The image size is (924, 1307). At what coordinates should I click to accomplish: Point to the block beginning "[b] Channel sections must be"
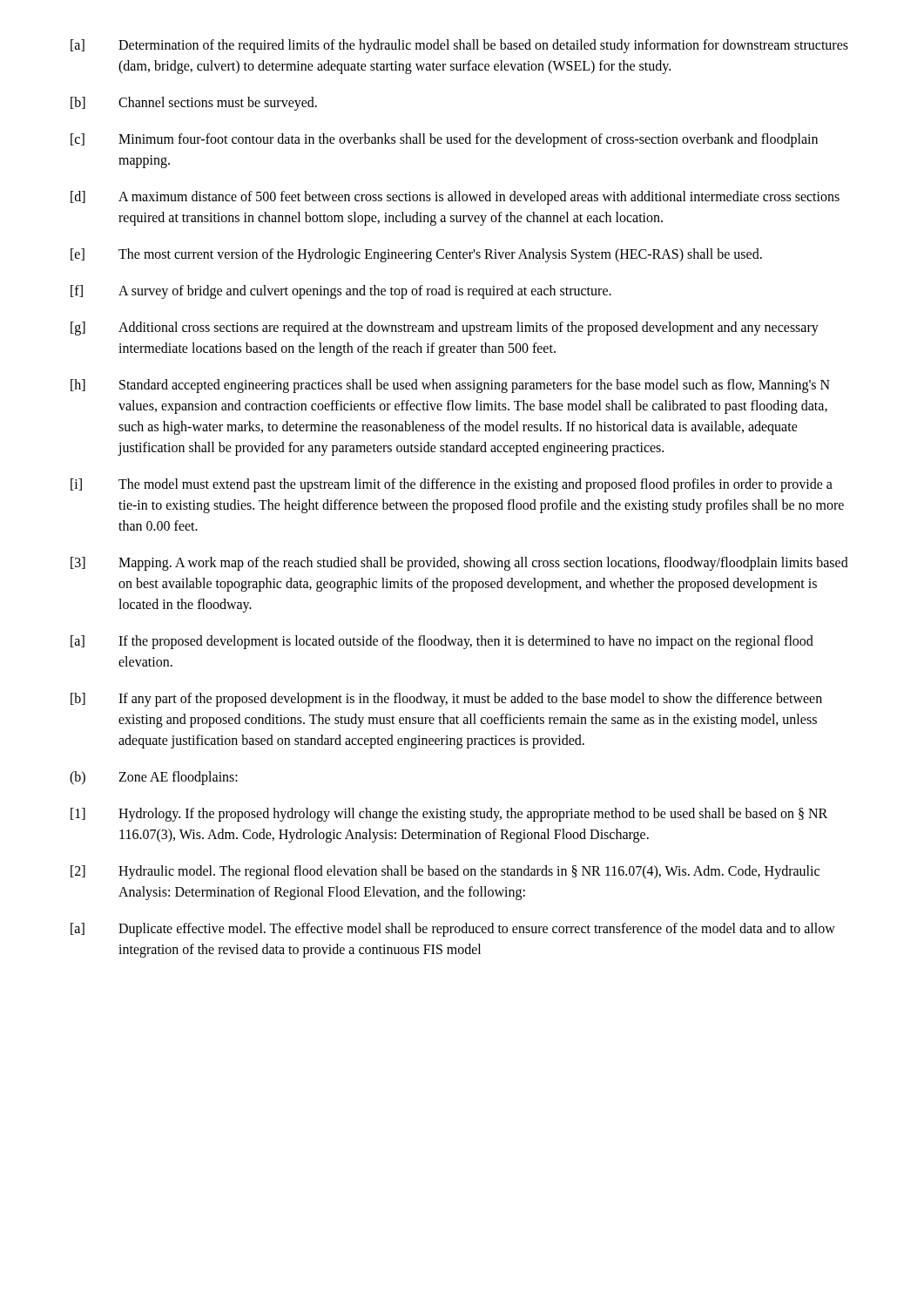click(x=194, y=104)
